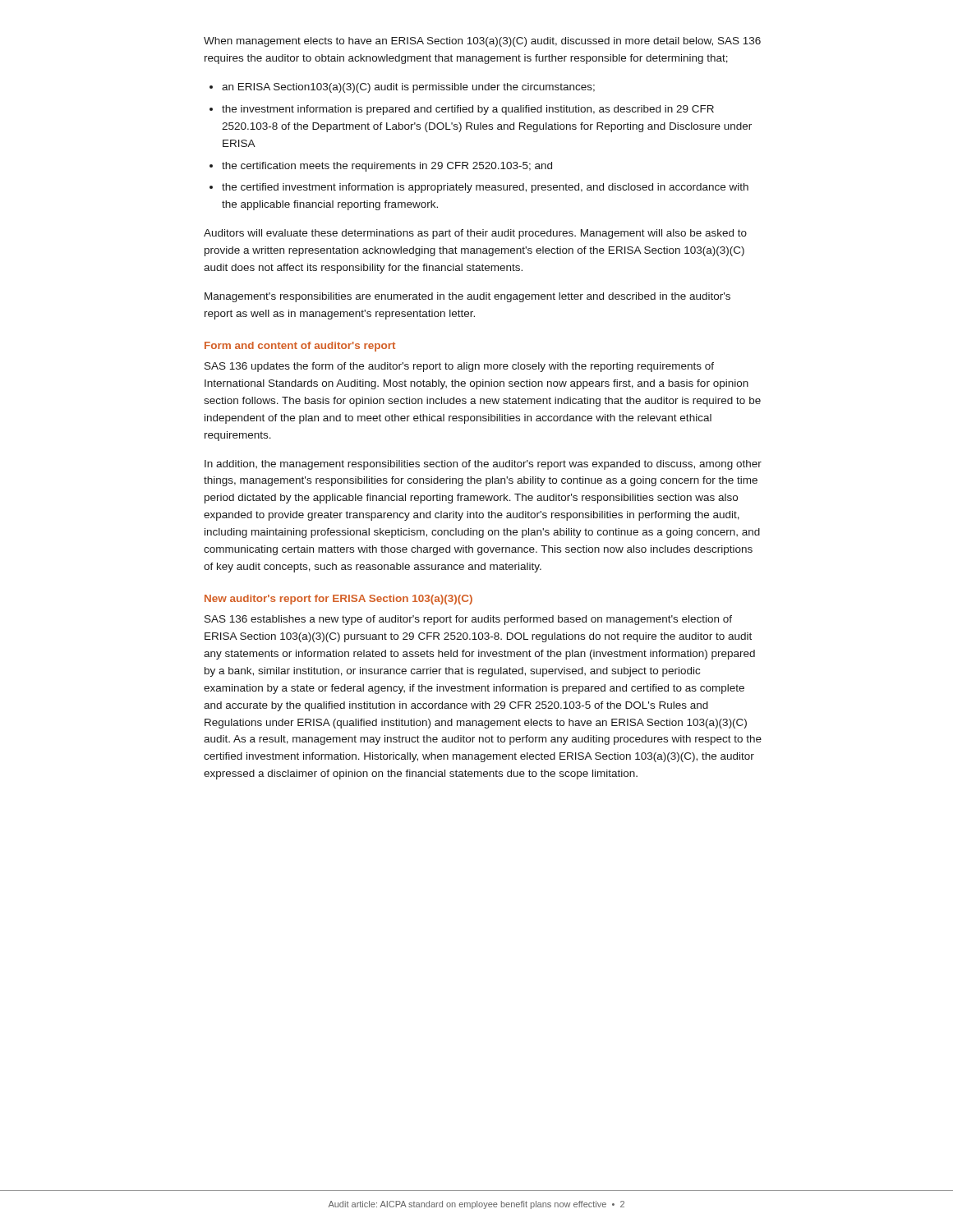Select the text block starting "In addition, the management responsibilities section of"
Image resolution: width=953 pixels, height=1232 pixels.
point(483,515)
